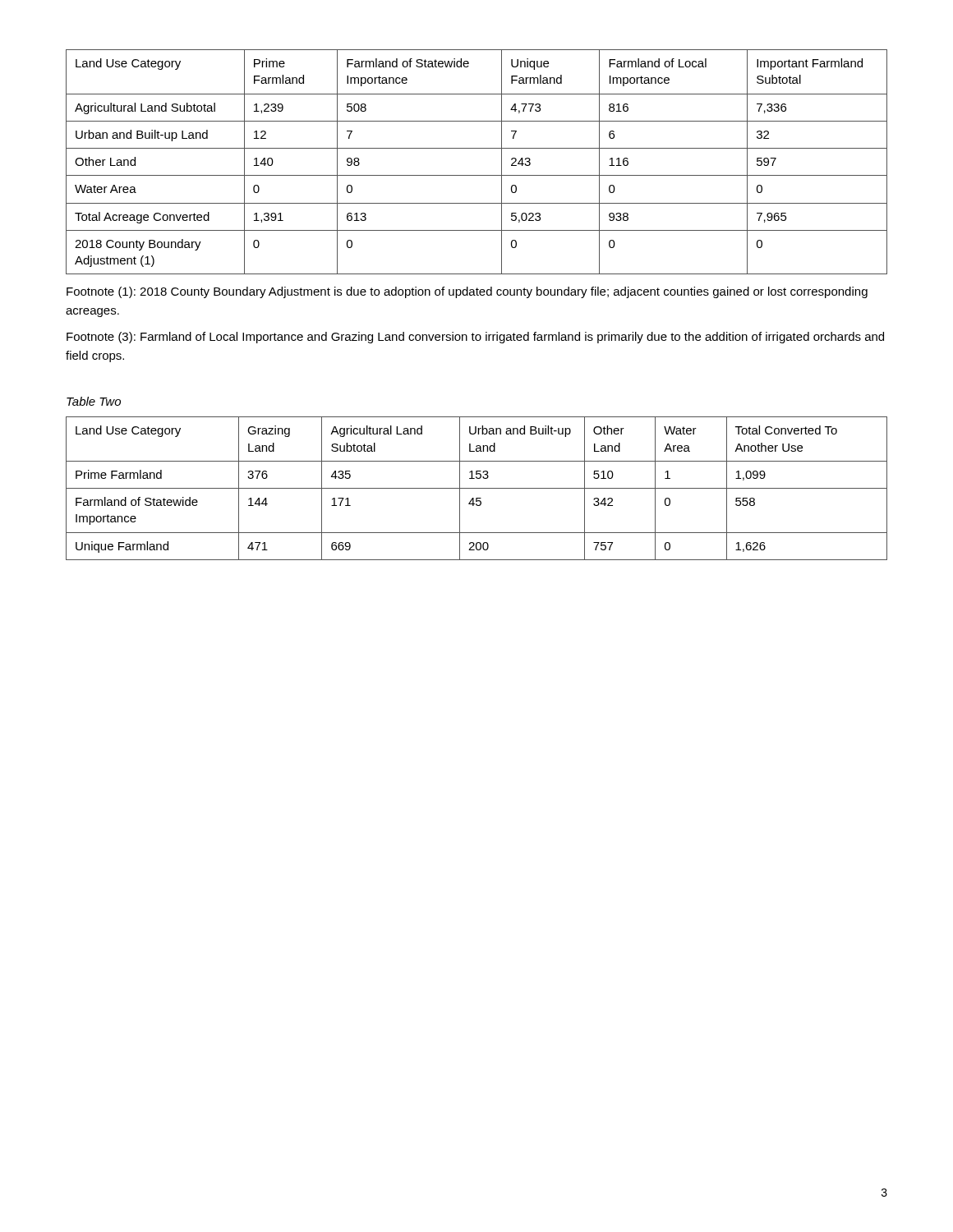Screen dimensions: 1232x953
Task: Select the caption containing "Table Two"
Action: click(x=93, y=401)
